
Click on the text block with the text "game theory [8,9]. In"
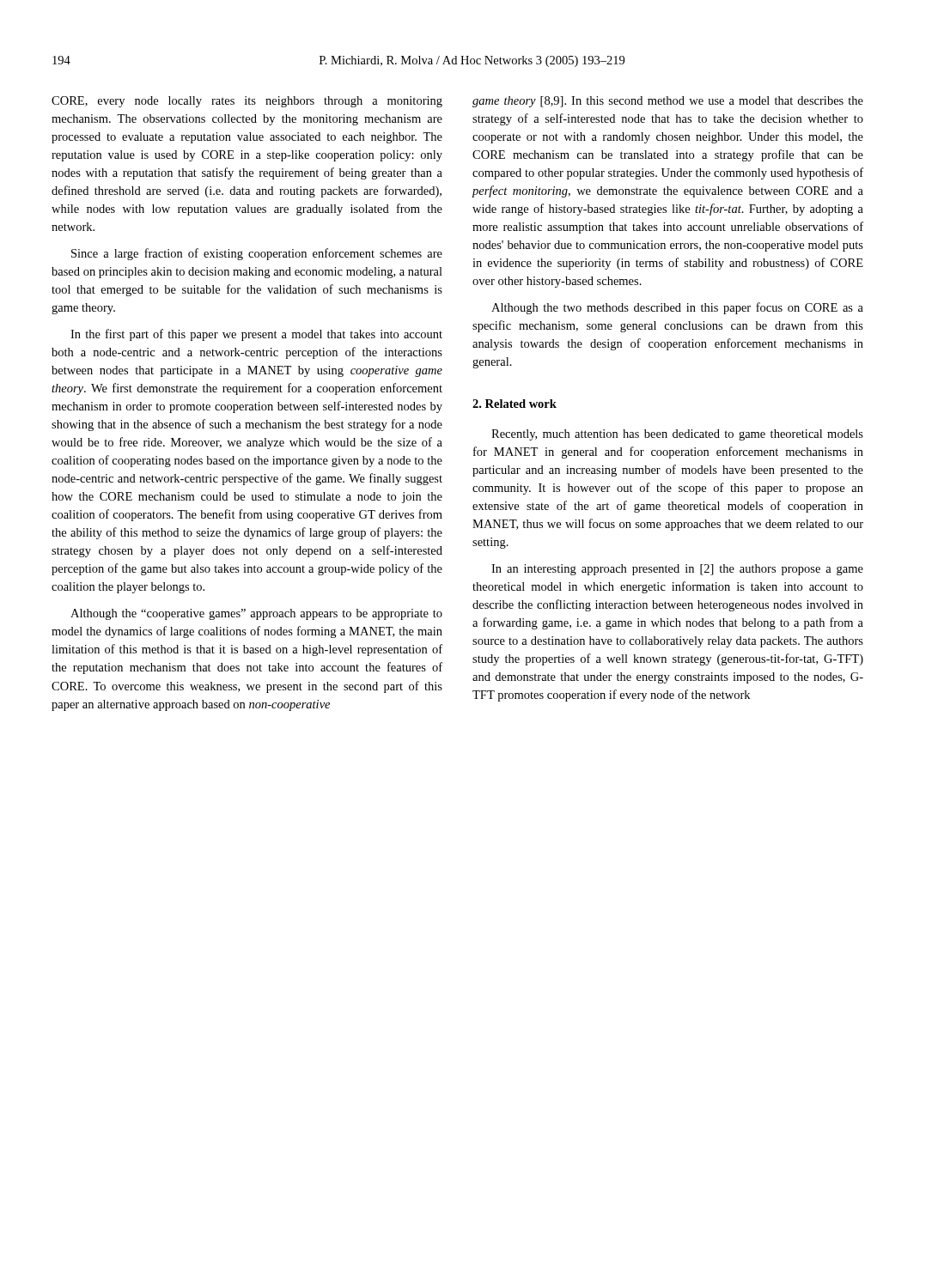coord(668,191)
